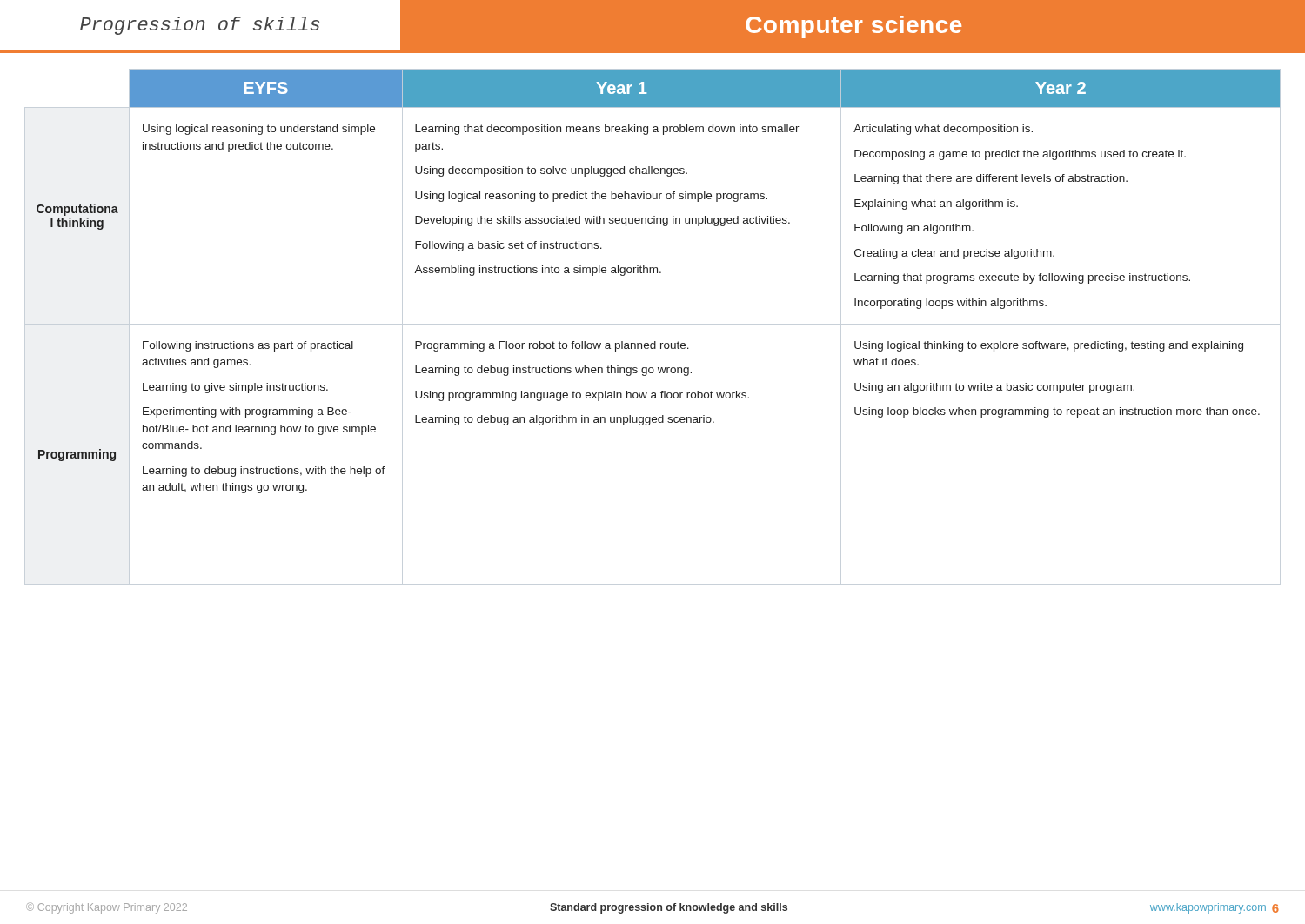Viewport: 1305px width, 924px height.
Task: Select the table
Action: 652,319
